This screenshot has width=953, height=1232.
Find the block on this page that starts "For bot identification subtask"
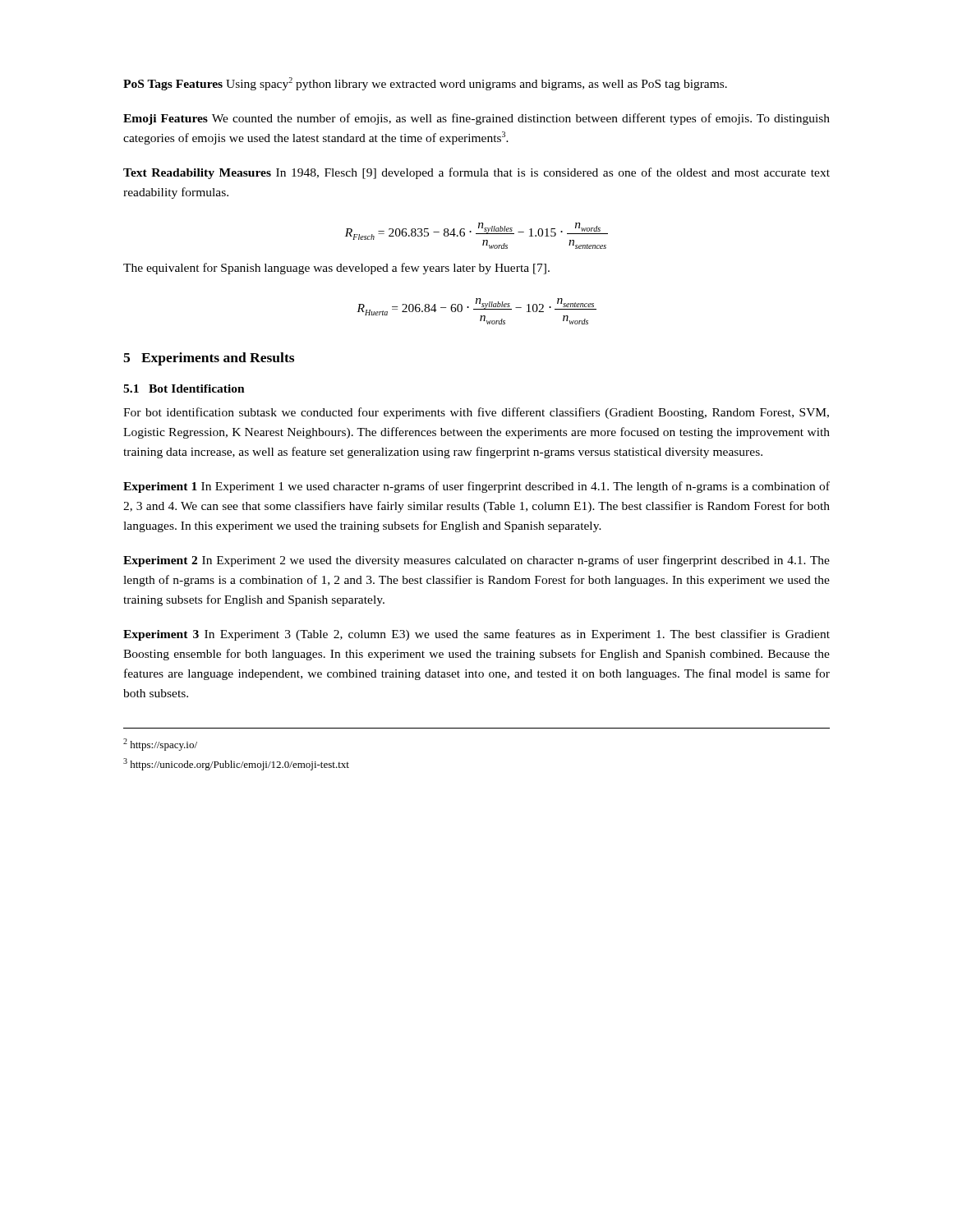476,432
